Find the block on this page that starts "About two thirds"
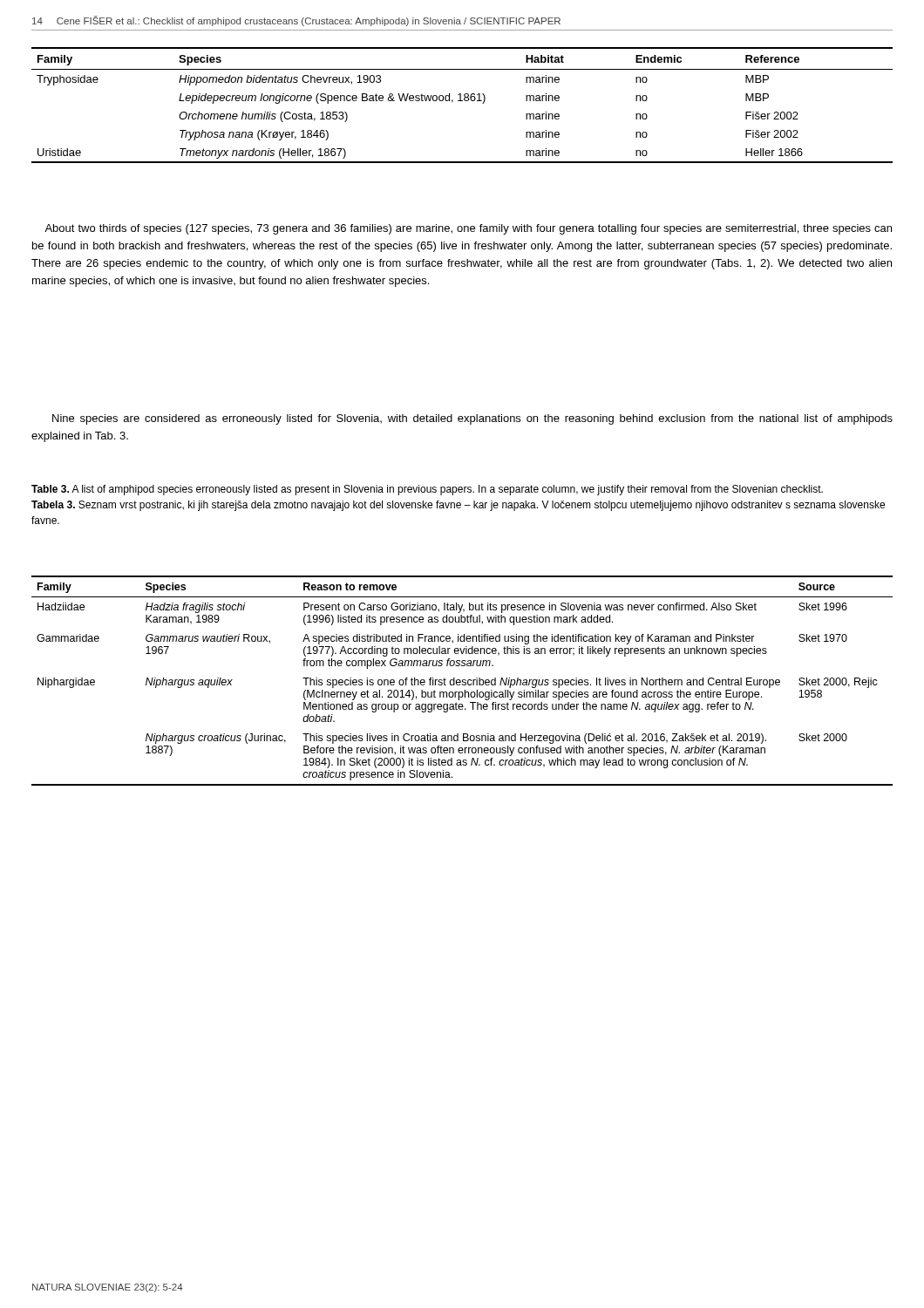This screenshot has height=1308, width=924. pyautogui.click(x=462, y=254)
